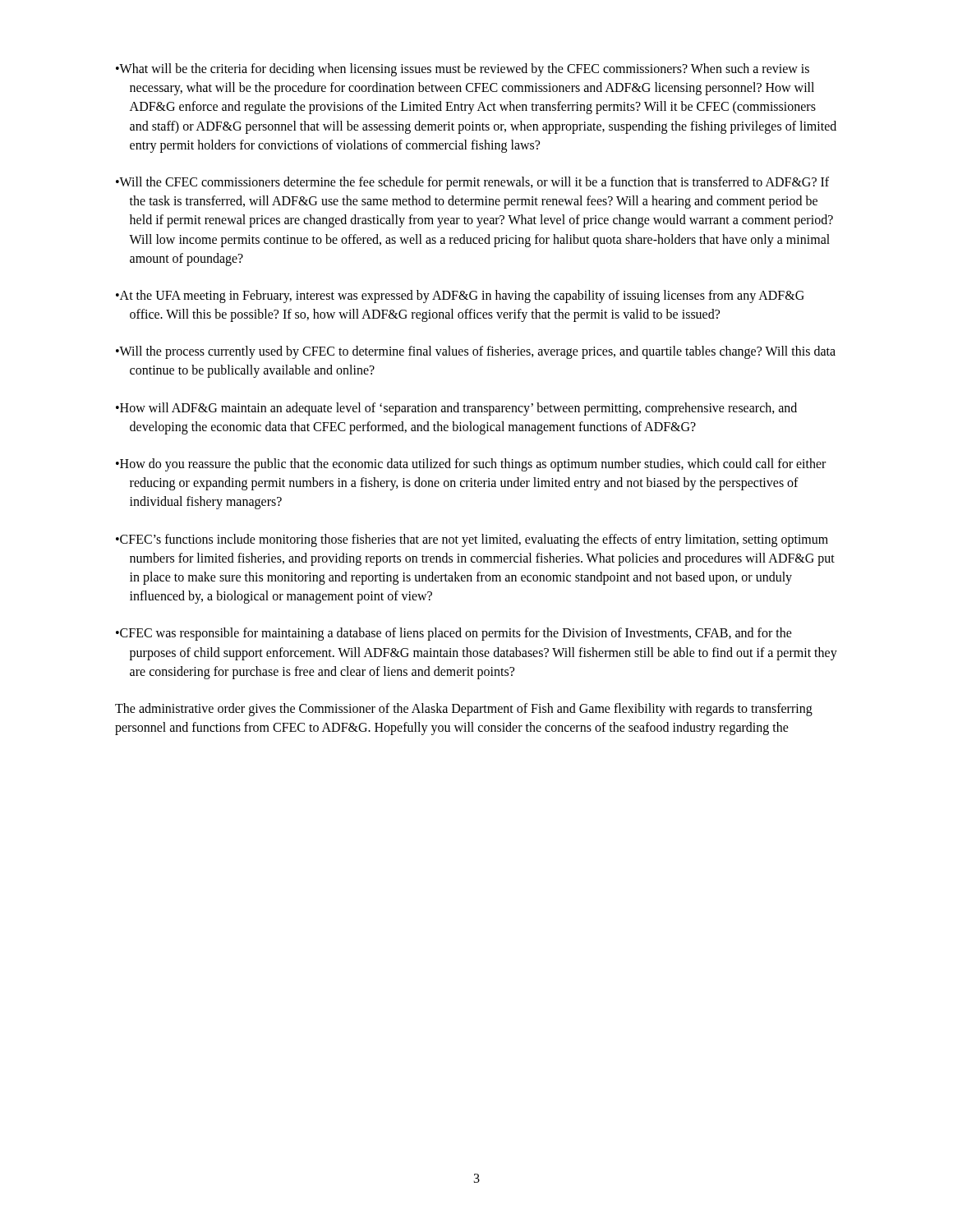
Task: Locate the block of text that opens with "•What will be the criteria for deciding"
Action: tap(476, 107)
